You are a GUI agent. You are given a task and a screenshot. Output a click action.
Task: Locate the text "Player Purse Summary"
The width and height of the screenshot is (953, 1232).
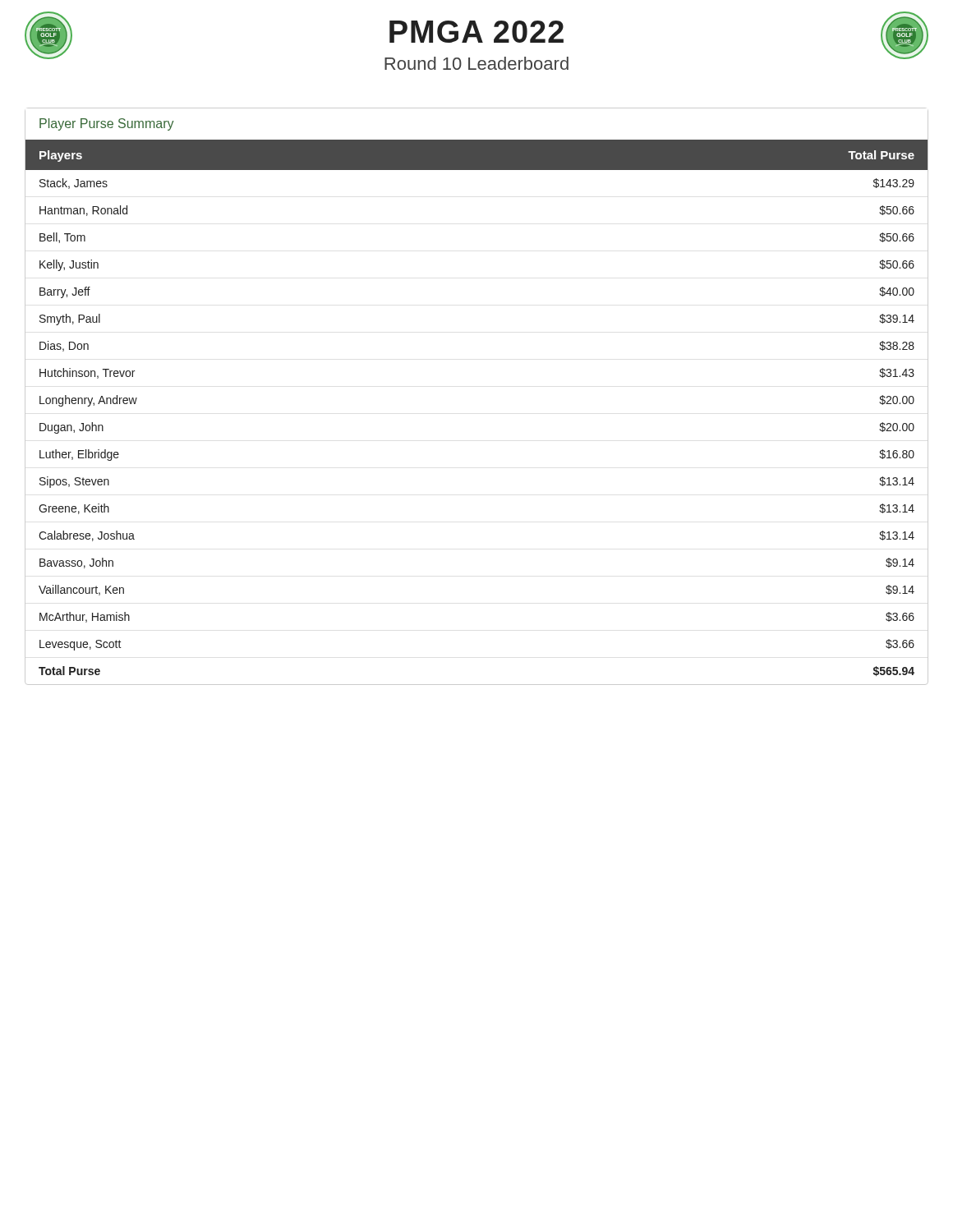106,124
